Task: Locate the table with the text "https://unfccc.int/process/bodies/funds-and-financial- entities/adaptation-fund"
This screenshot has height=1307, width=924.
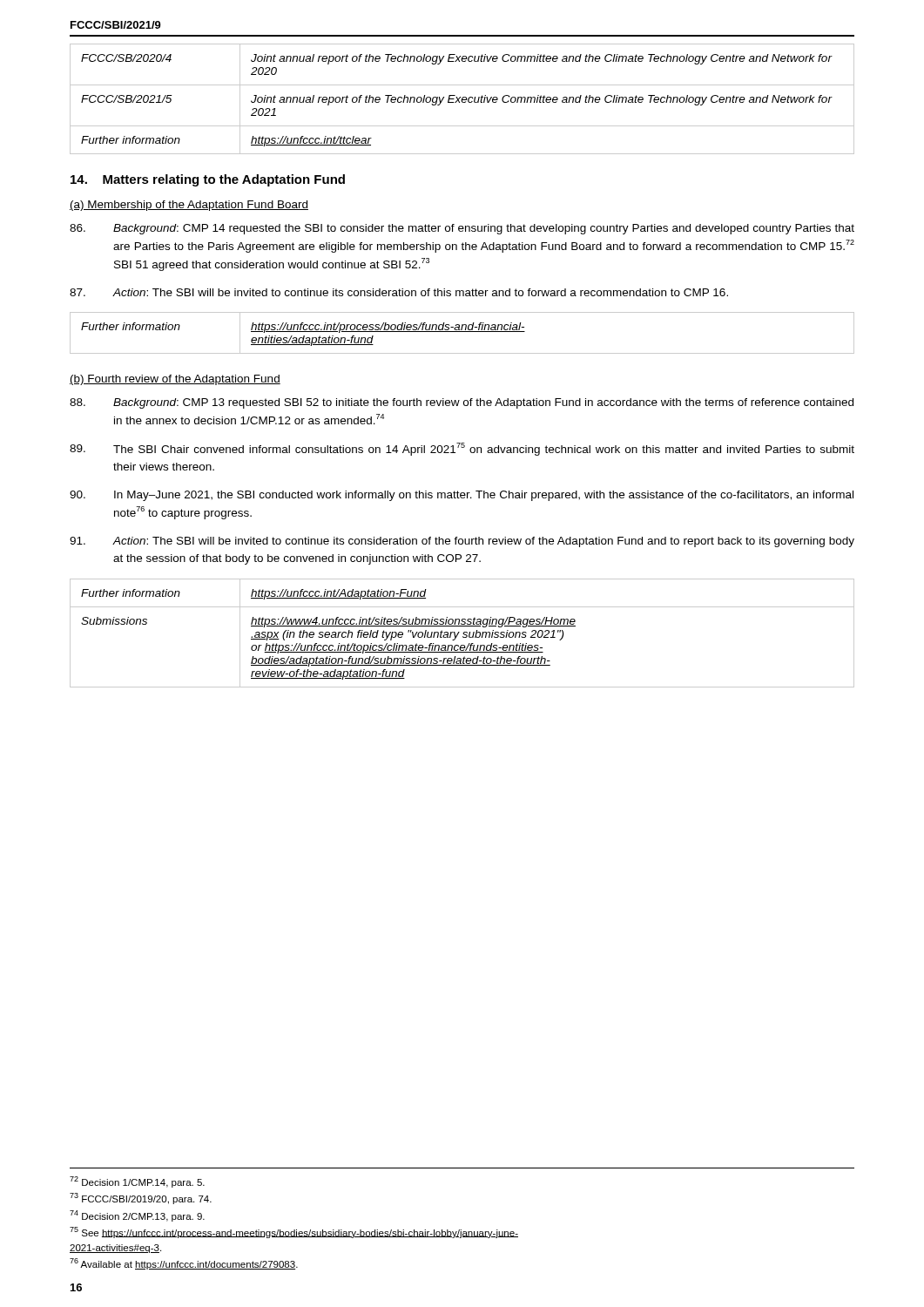Action: point(462,333)
